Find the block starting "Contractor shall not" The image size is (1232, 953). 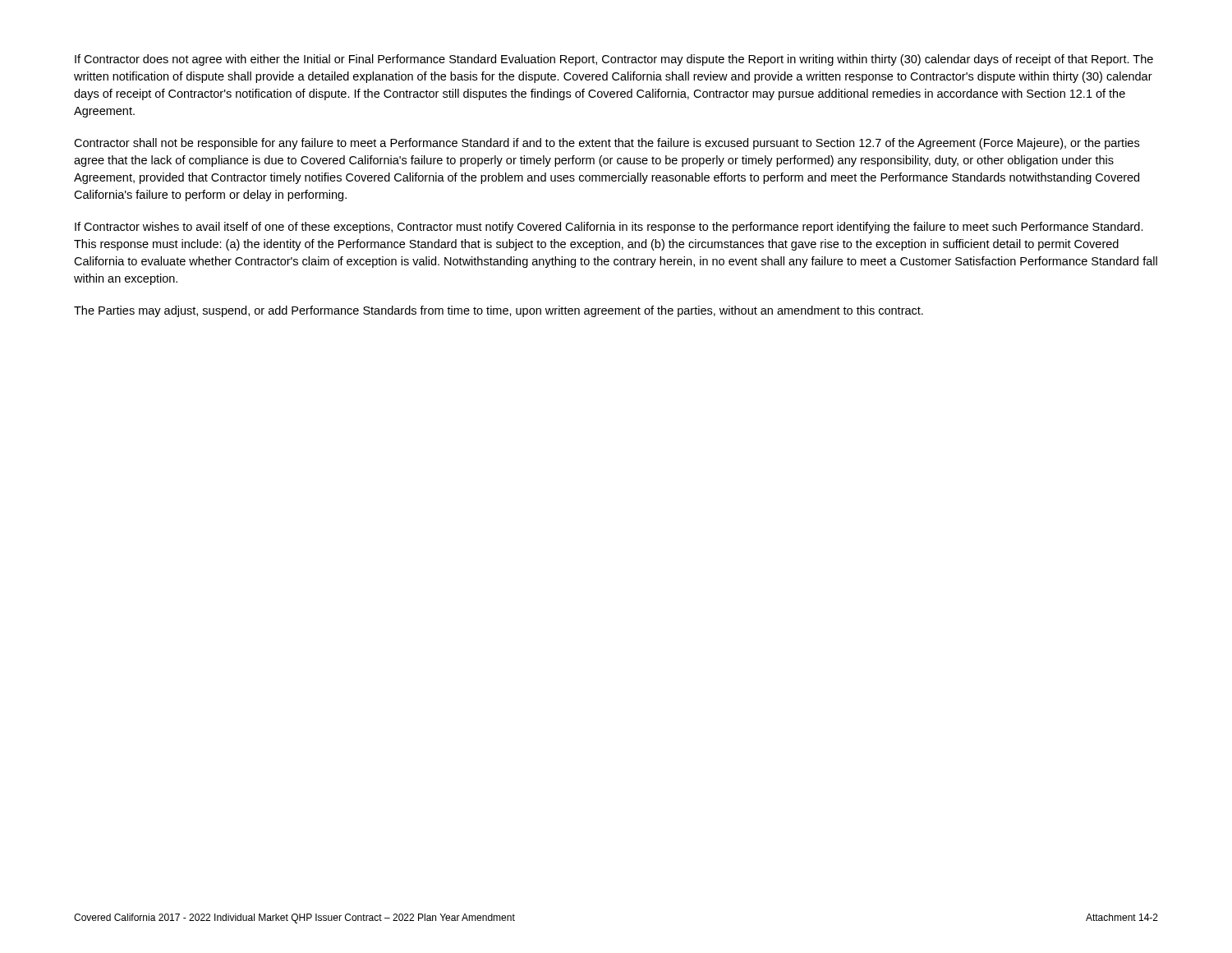point(607,169)
